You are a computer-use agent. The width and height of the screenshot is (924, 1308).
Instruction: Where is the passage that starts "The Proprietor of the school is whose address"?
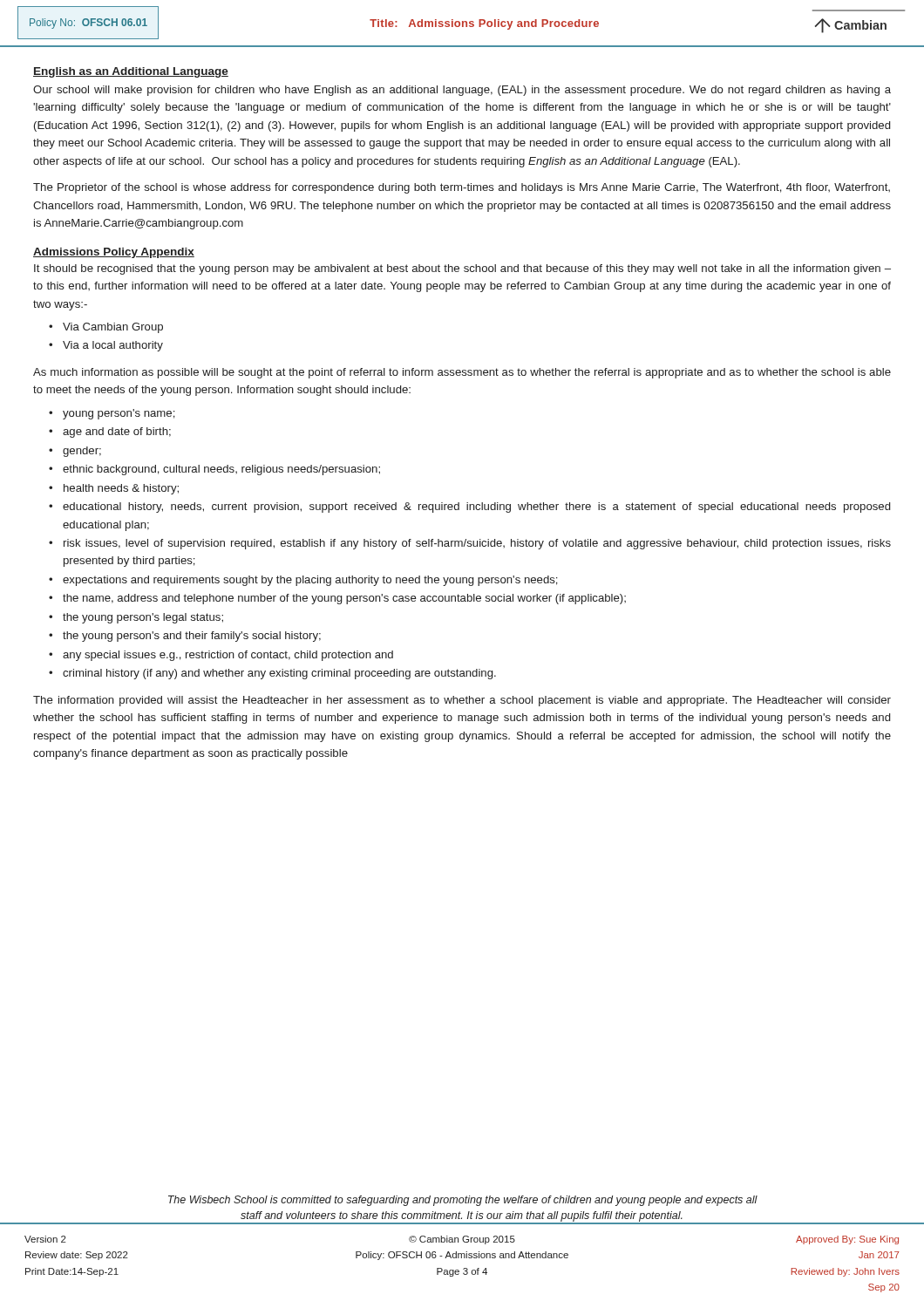coord(462,205)
